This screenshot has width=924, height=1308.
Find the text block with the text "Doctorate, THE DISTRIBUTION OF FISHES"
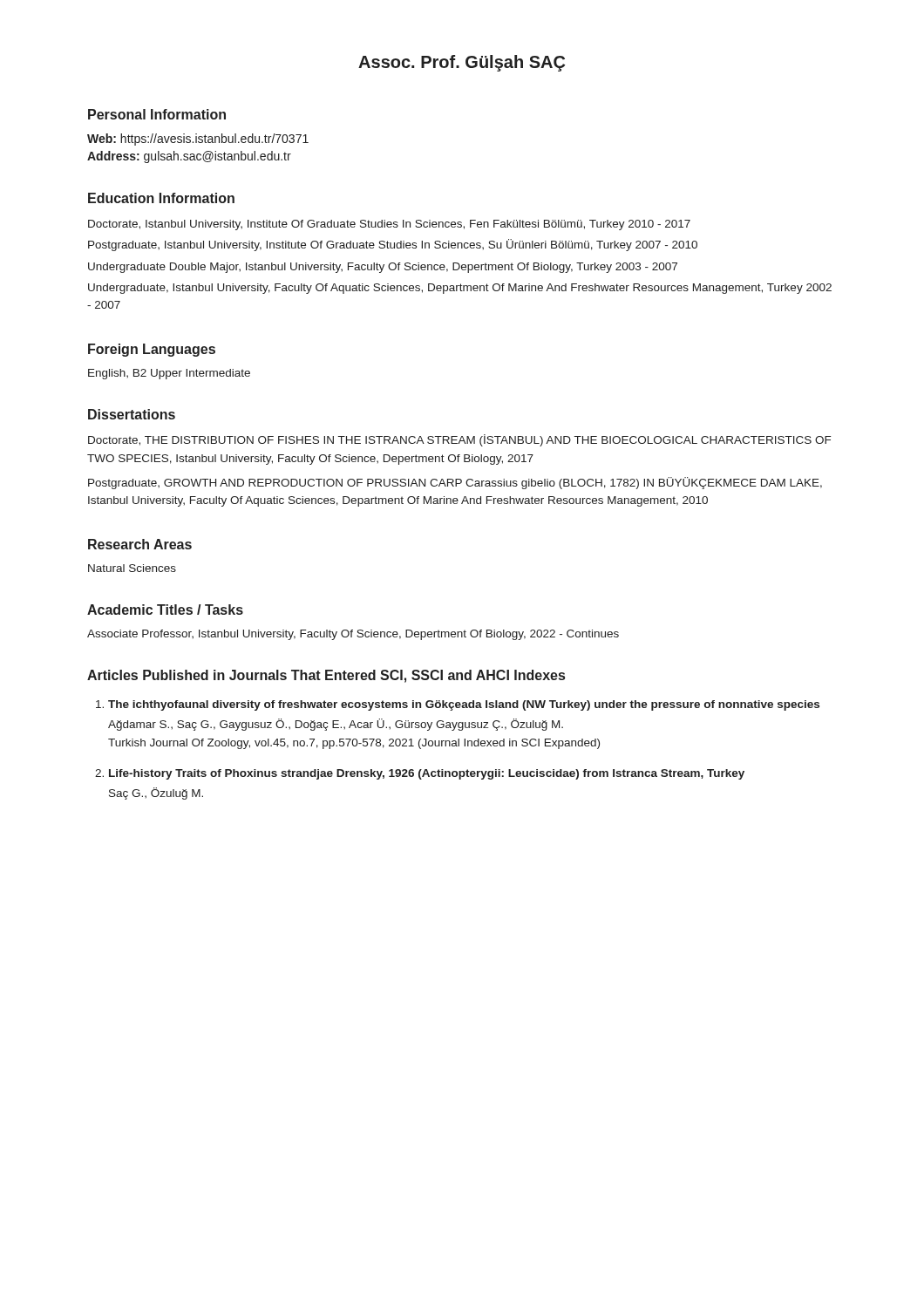pyautogui.click(x=462, y=450)
